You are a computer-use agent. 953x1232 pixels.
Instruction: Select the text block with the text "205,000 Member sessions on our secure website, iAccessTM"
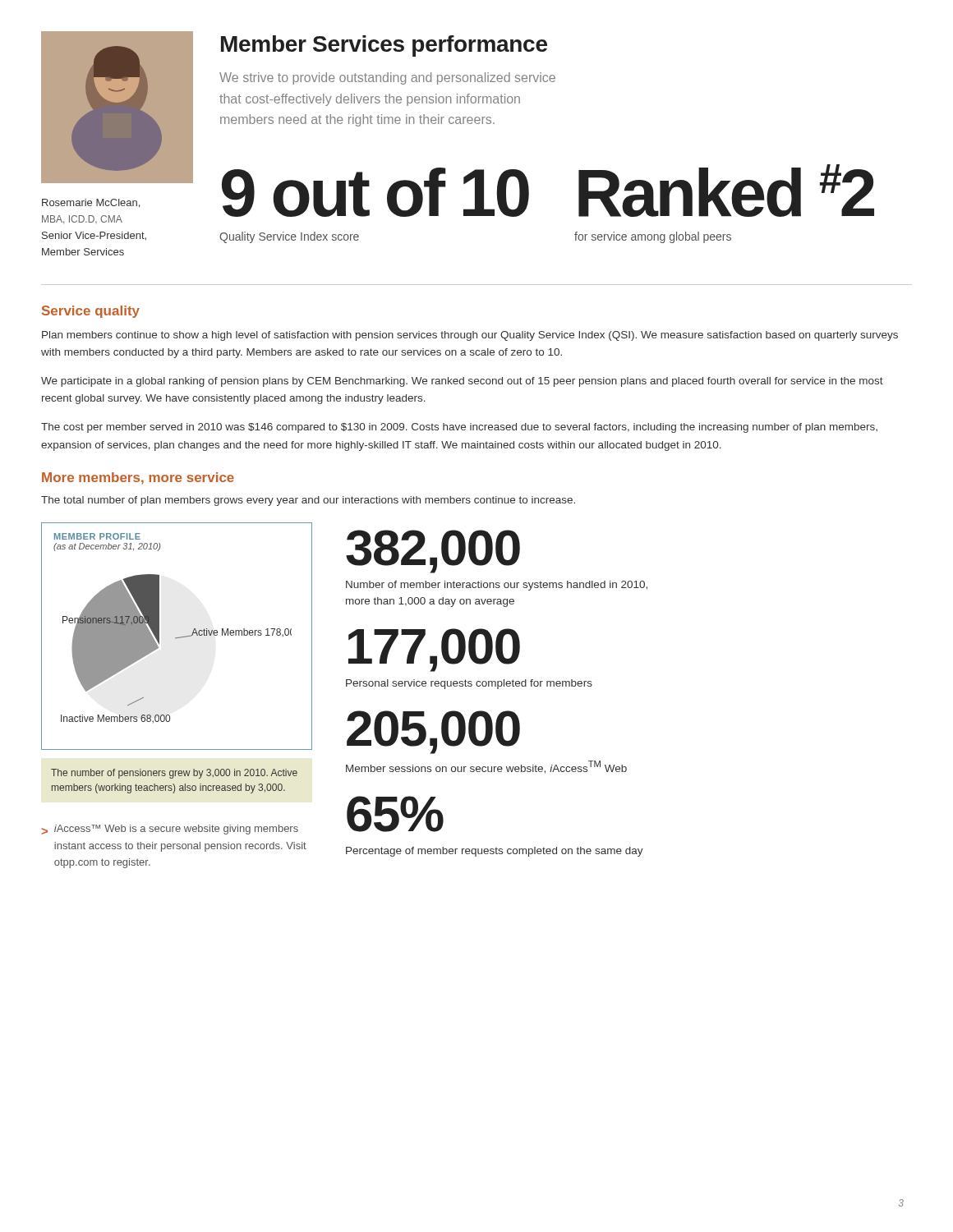(x=486, y=742)
